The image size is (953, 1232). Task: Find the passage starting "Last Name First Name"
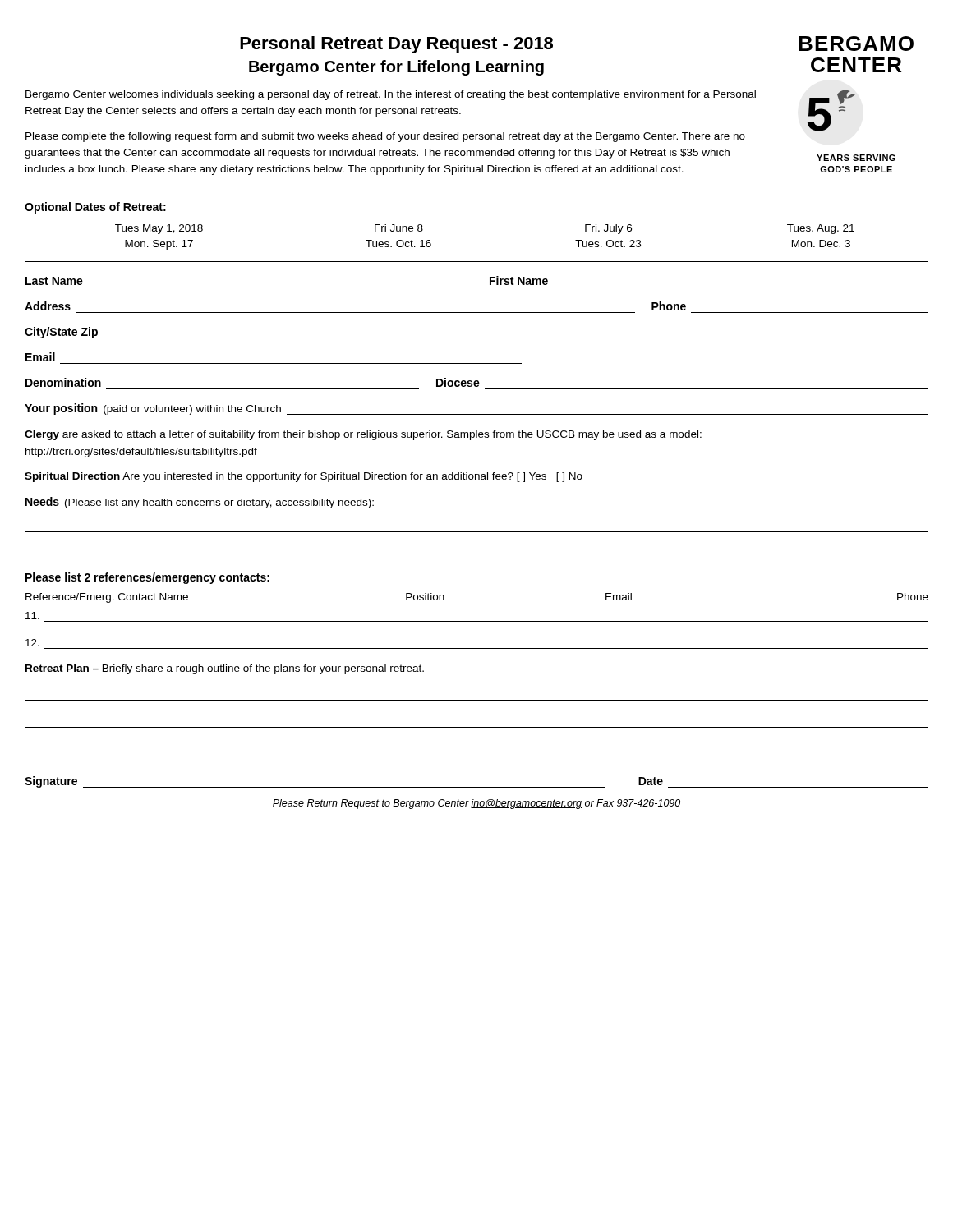pos(55,280)
